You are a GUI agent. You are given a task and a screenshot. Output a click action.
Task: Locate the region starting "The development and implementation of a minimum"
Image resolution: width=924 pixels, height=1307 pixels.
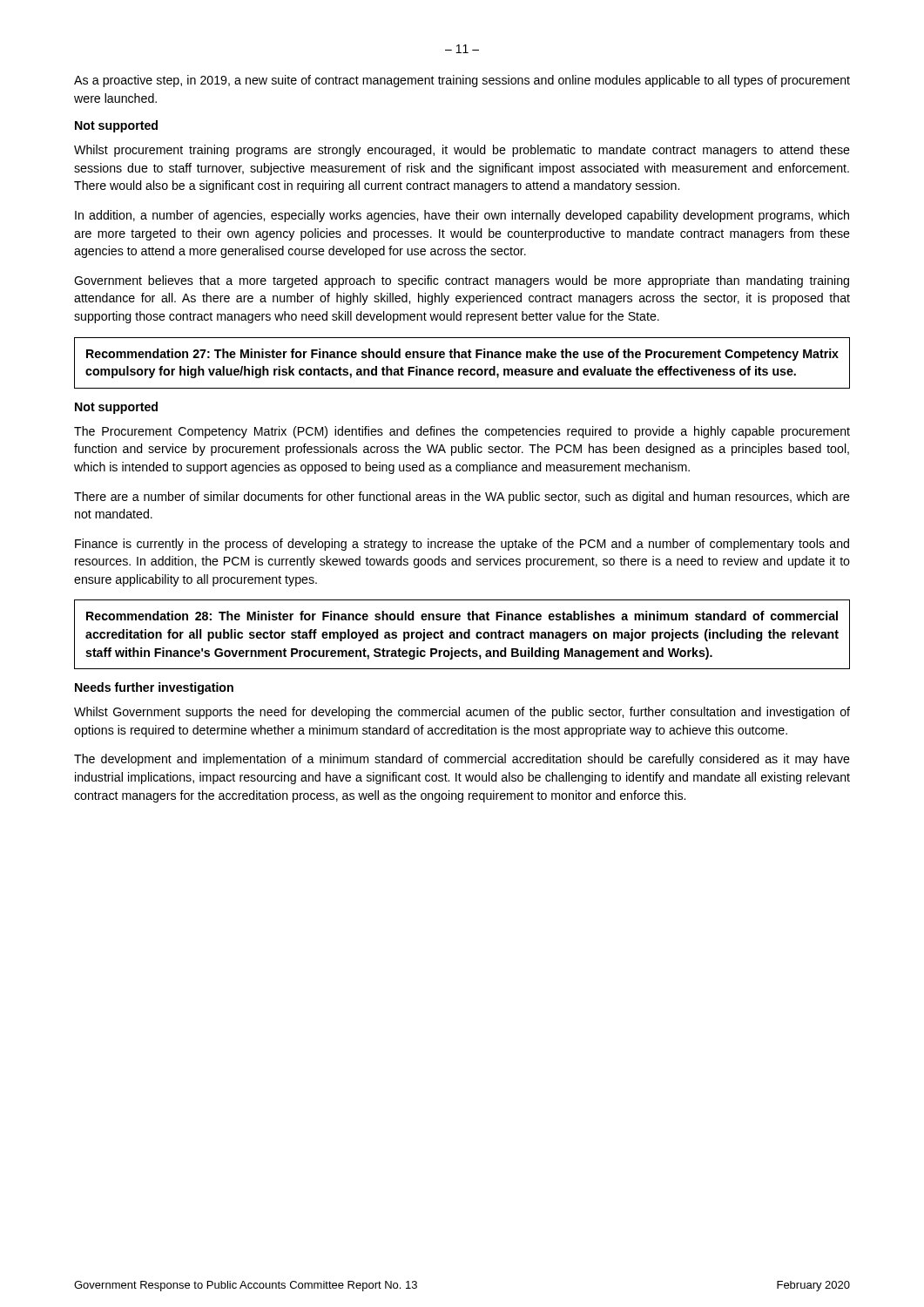click(462, 777)
